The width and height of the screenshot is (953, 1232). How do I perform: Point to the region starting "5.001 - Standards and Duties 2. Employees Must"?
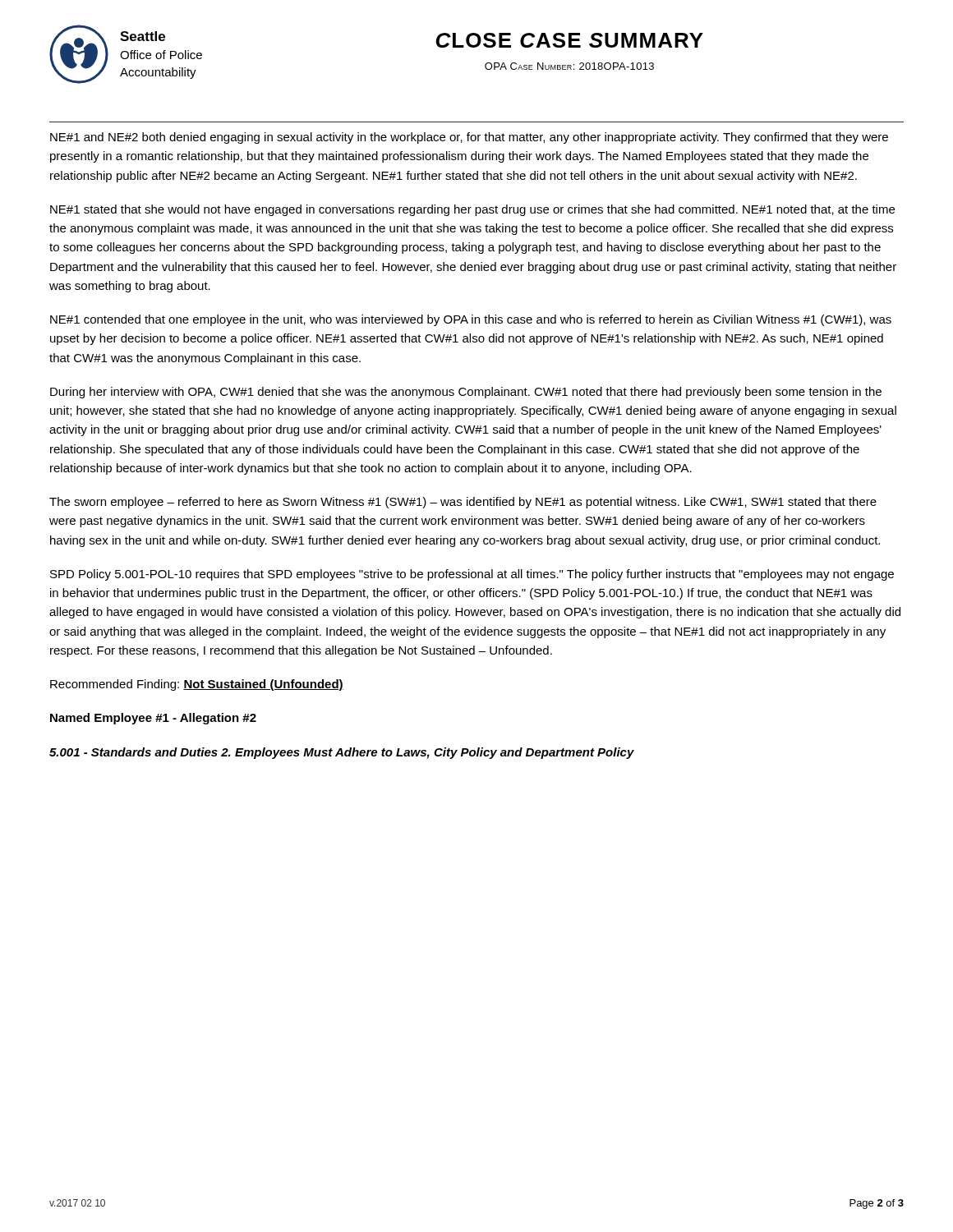(476, 752)
